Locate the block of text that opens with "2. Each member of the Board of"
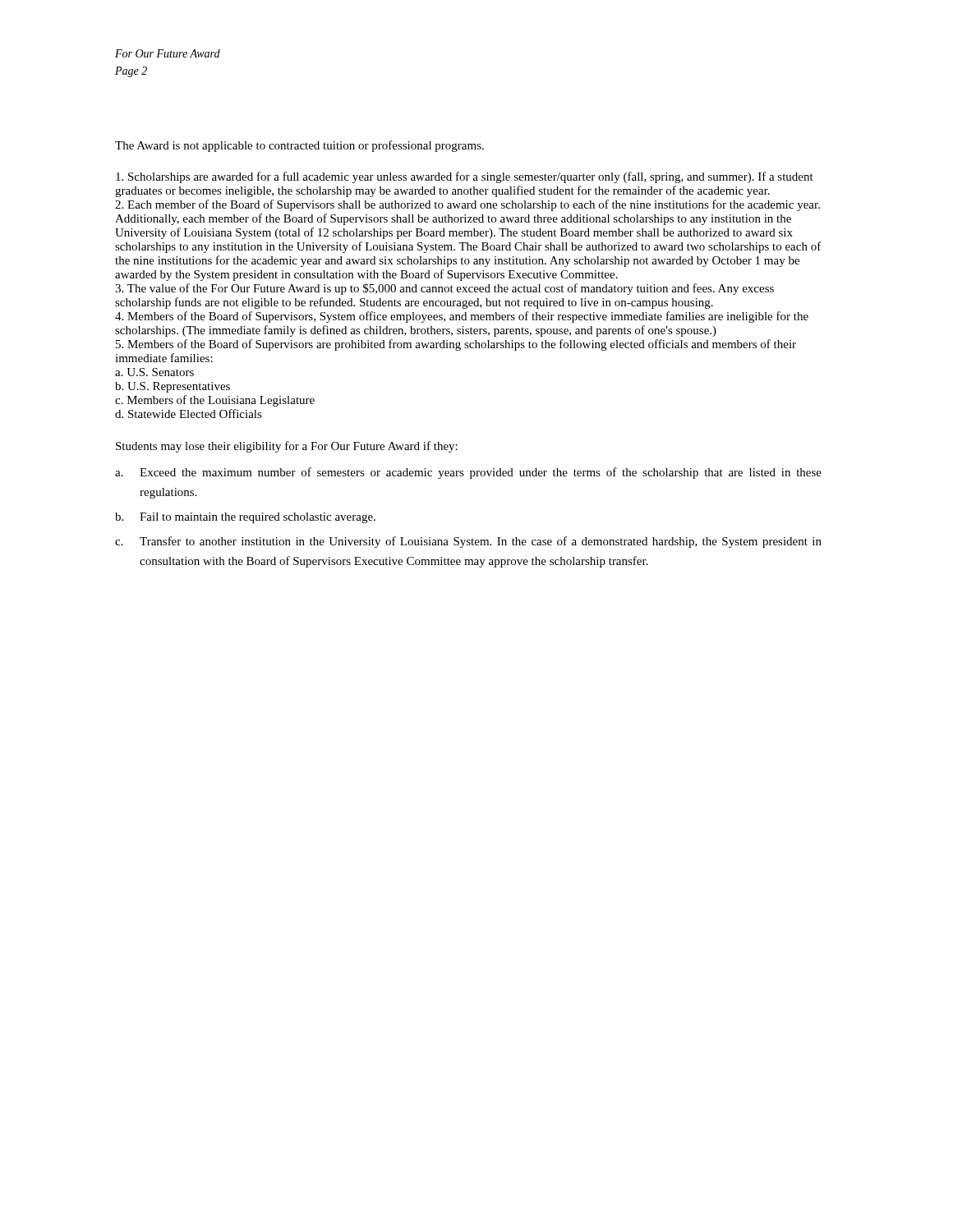Image resolution: width=953 pixels, height=1232 pixels. (x=468, y=240)
